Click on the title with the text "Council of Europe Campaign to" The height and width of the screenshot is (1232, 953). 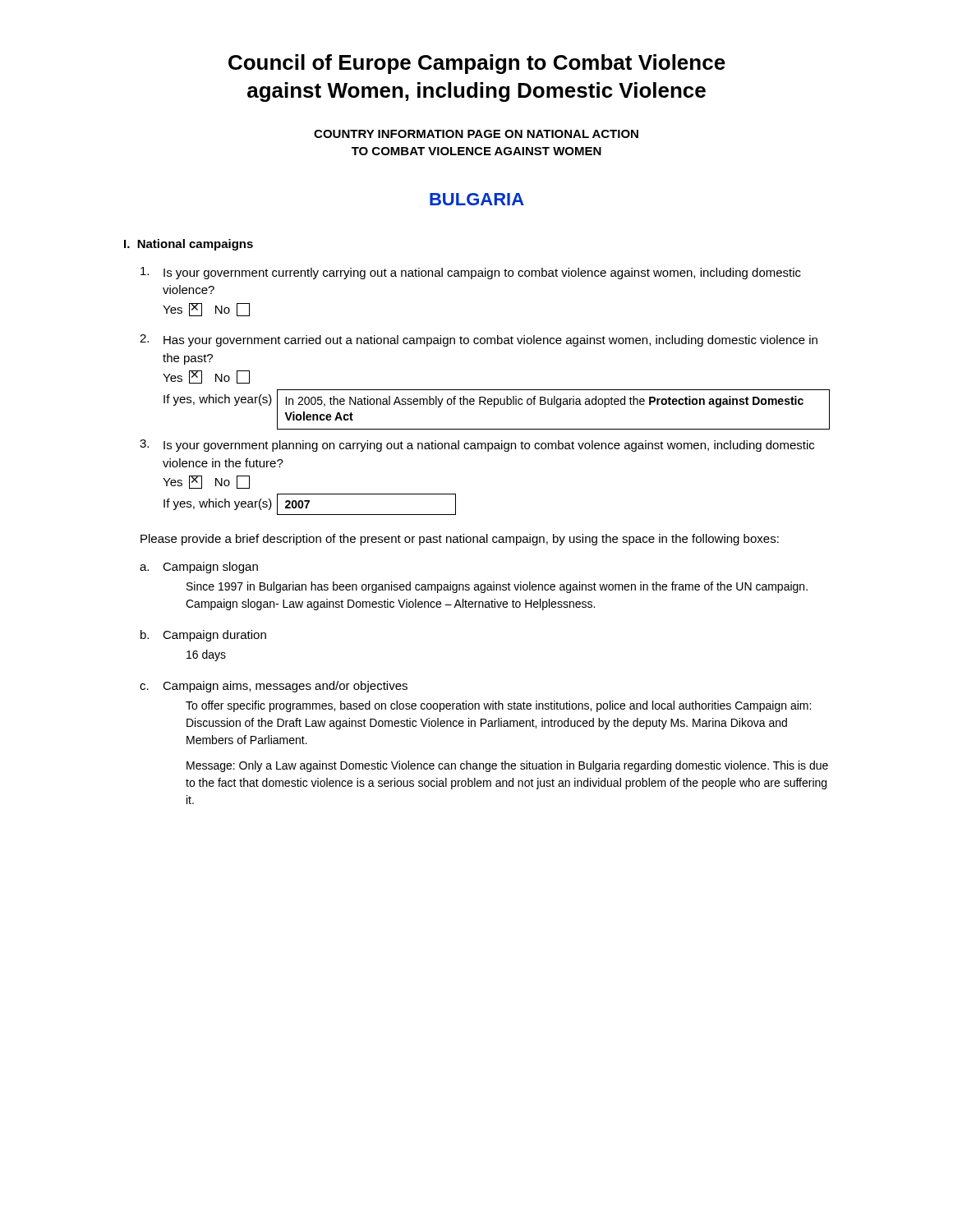476,77
